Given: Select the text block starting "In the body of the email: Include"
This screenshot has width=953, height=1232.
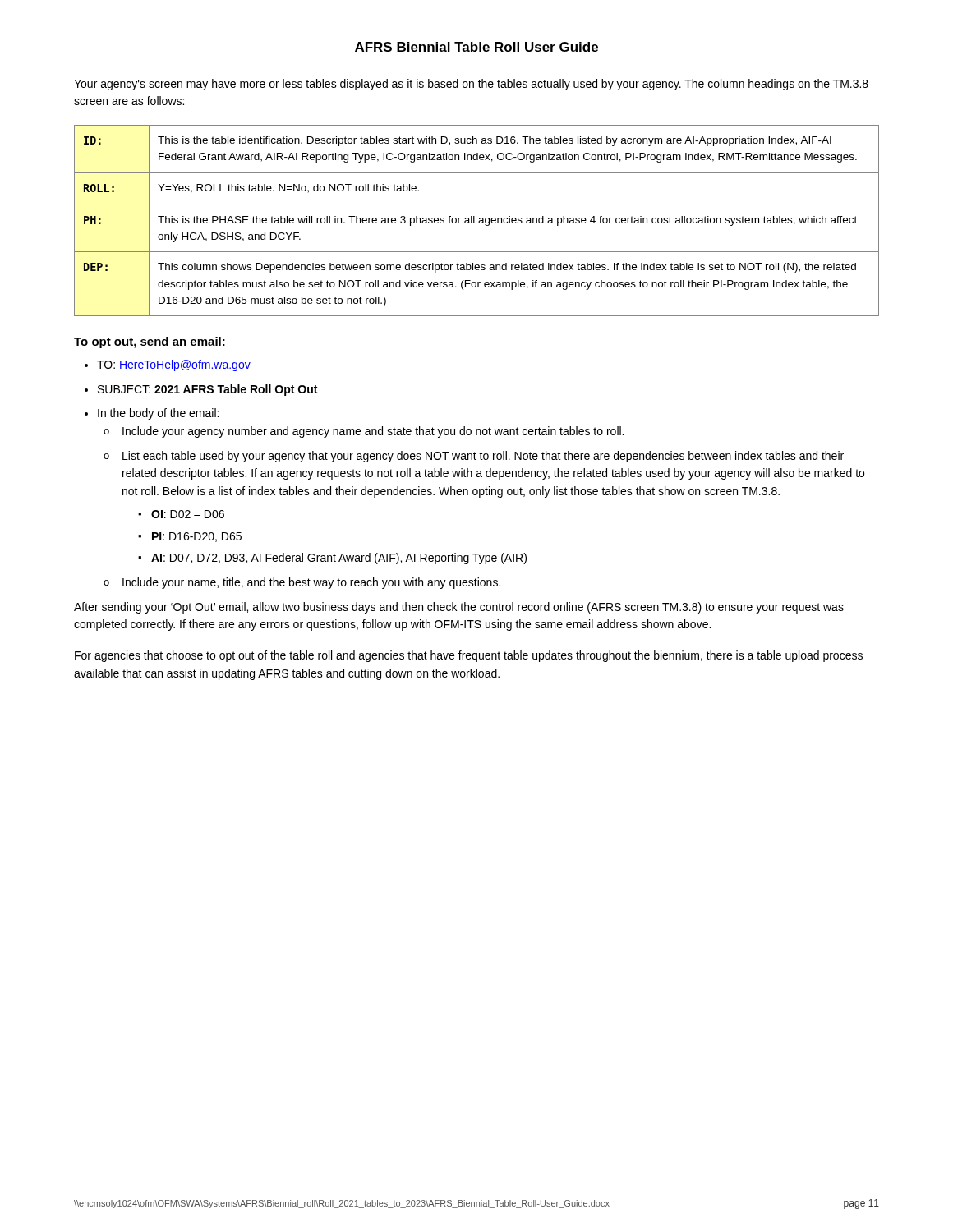Looking at the screenshot, I should pyautogui.click(x=488, y=499).
